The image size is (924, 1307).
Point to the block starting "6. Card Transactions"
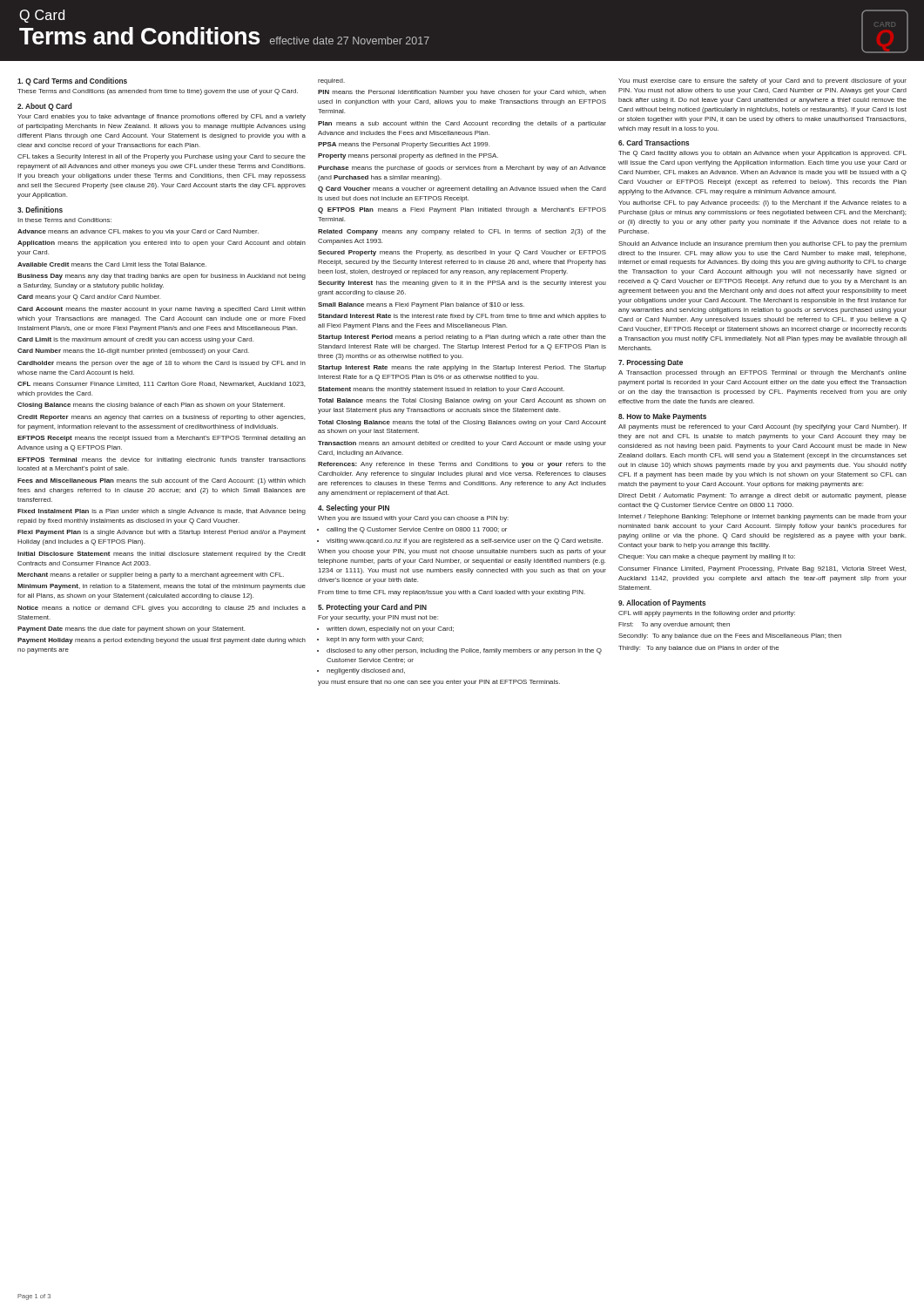coord(654,143)
